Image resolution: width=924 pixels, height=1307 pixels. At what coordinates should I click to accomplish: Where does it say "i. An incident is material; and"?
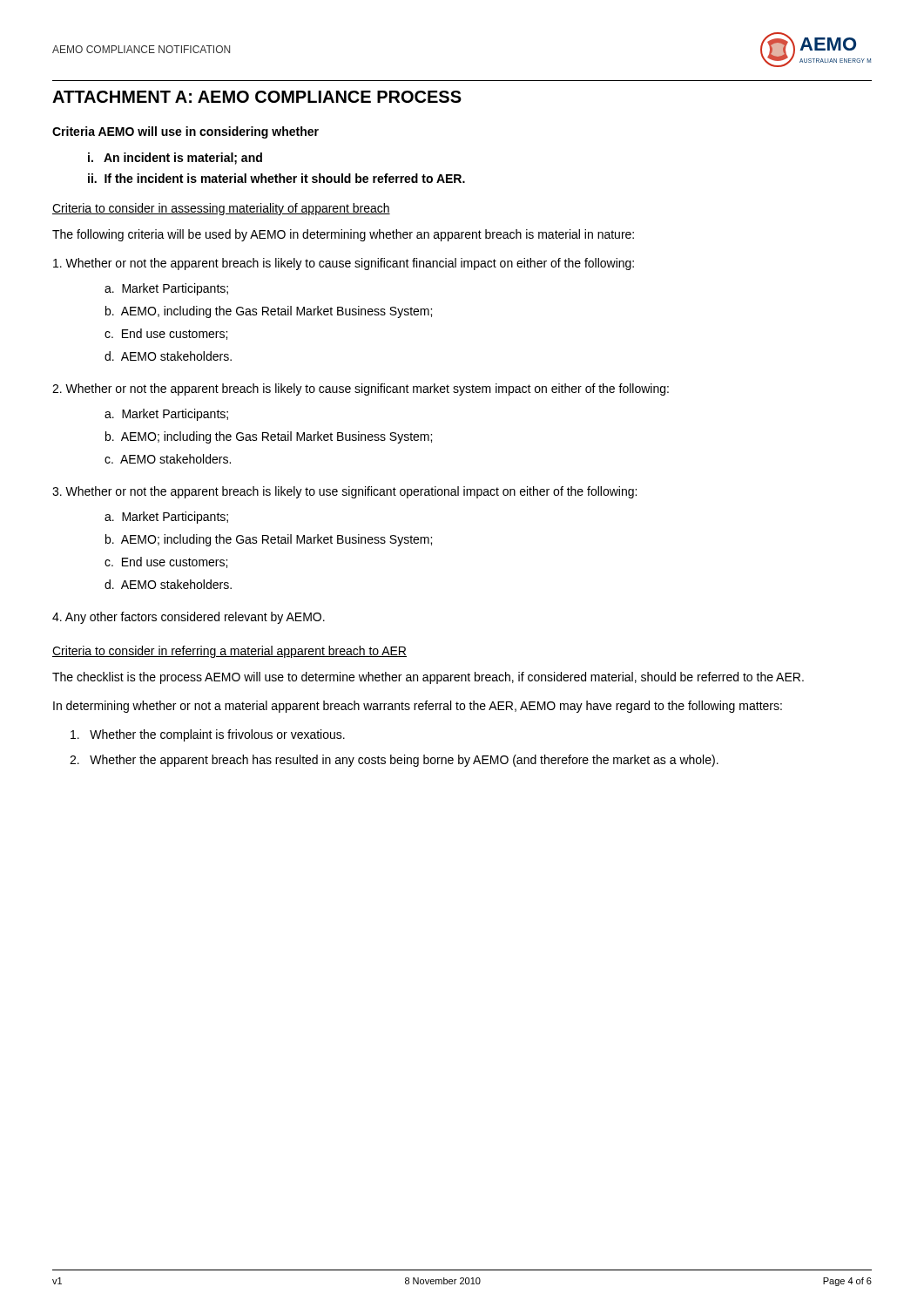175,158
